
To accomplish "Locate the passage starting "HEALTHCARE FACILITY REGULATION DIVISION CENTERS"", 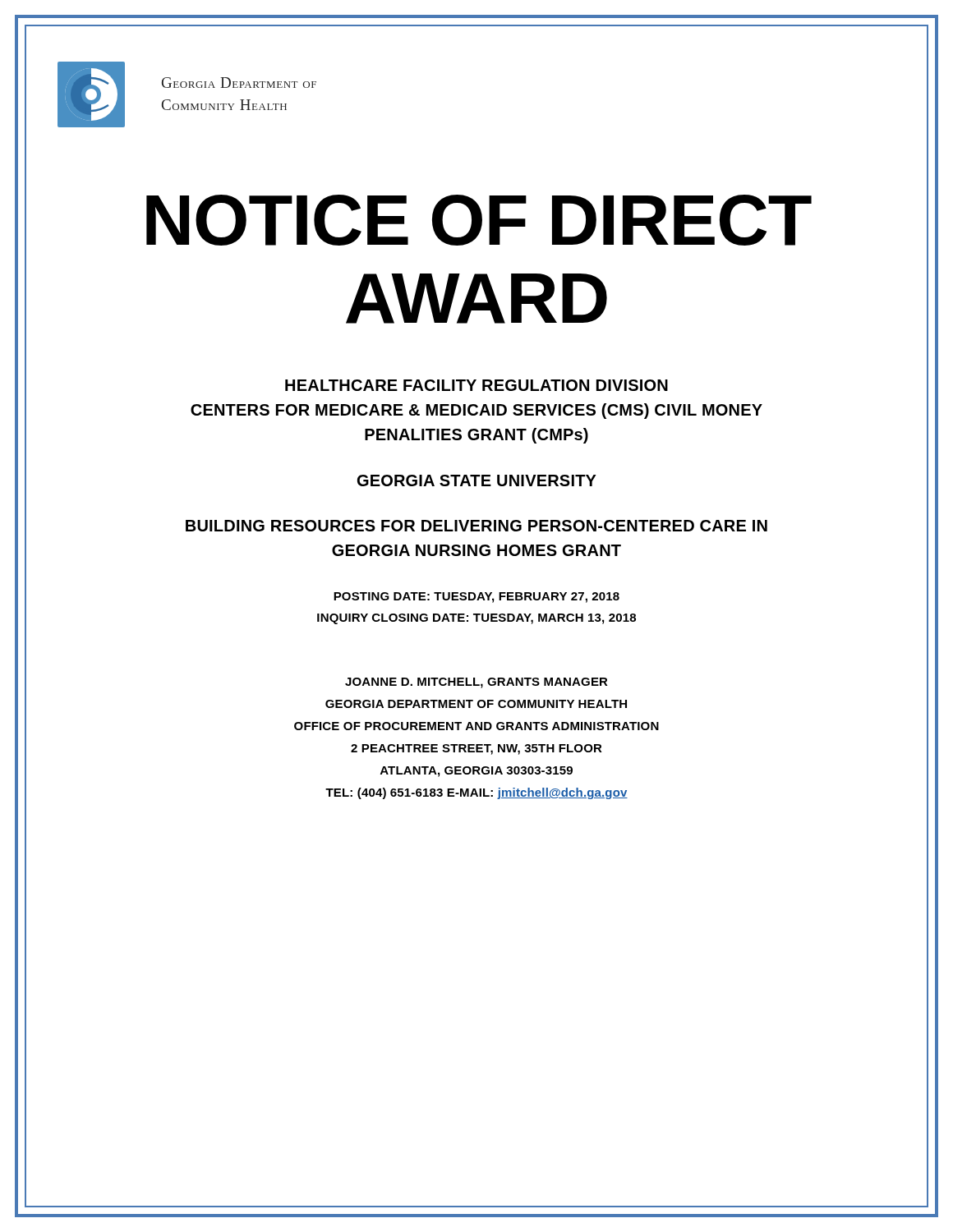I will click(476, 410).
